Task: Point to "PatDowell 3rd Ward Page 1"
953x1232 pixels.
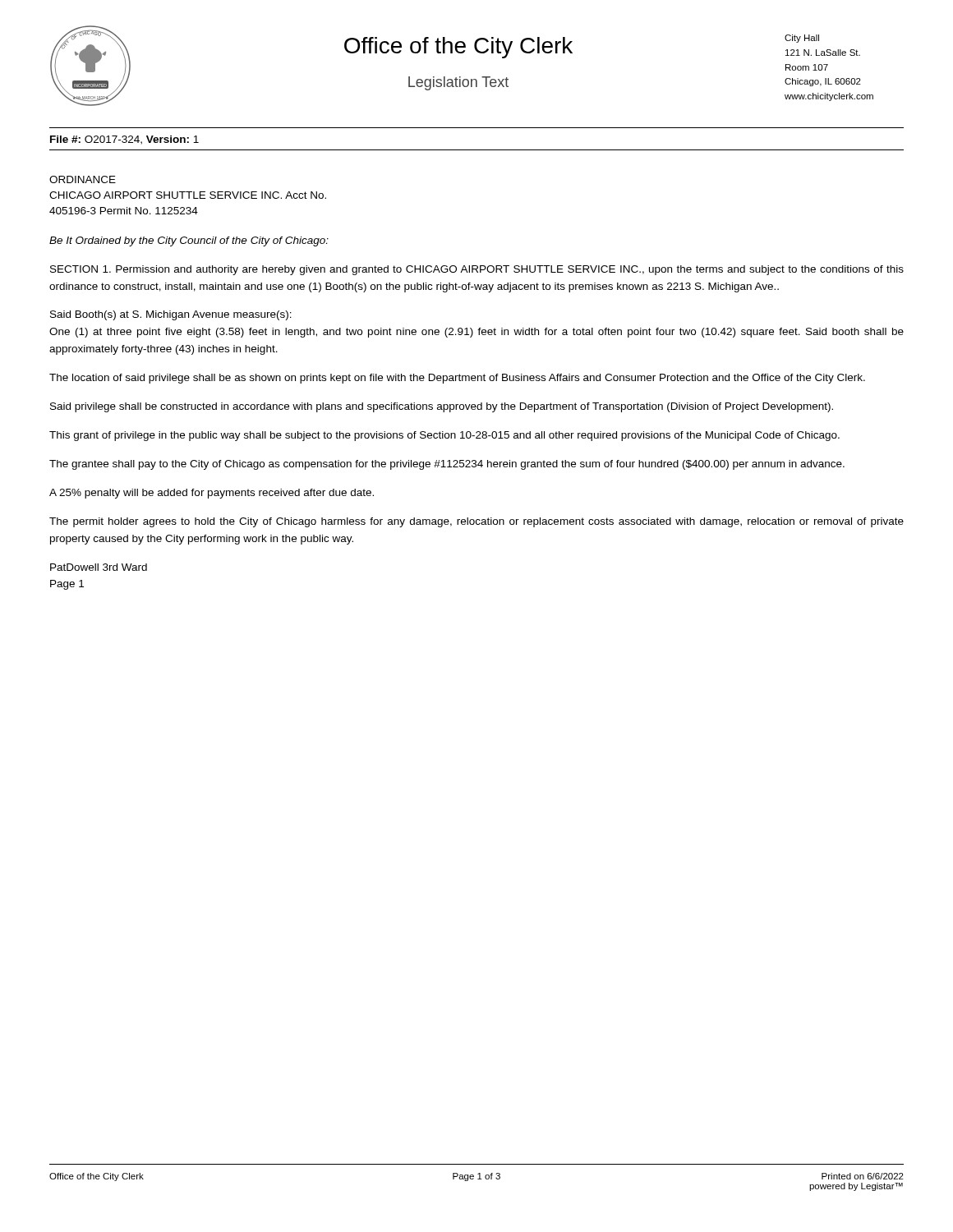Action: pos(98,575)
